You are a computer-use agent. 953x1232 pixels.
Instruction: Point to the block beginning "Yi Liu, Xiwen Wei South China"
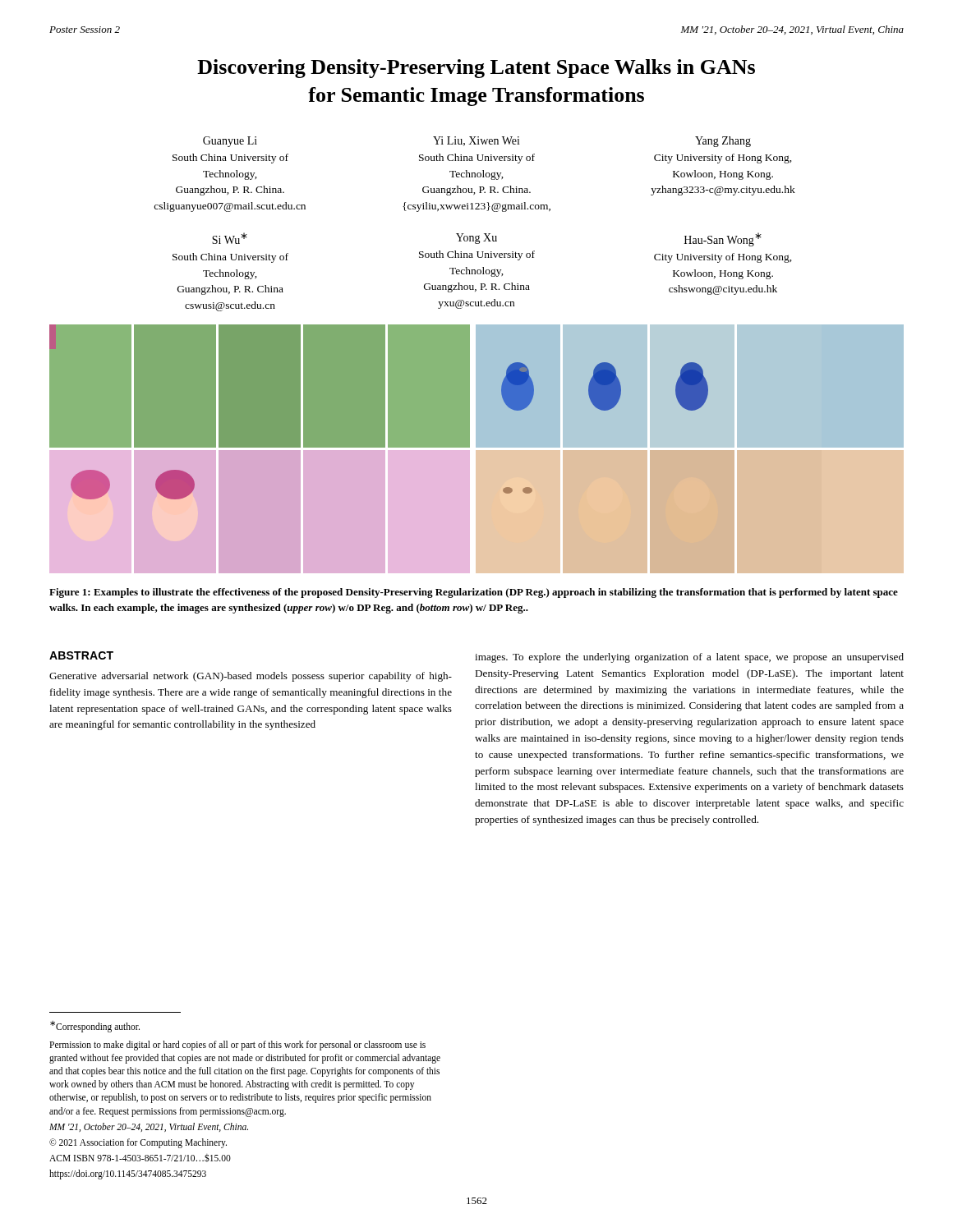coord(476,173)
